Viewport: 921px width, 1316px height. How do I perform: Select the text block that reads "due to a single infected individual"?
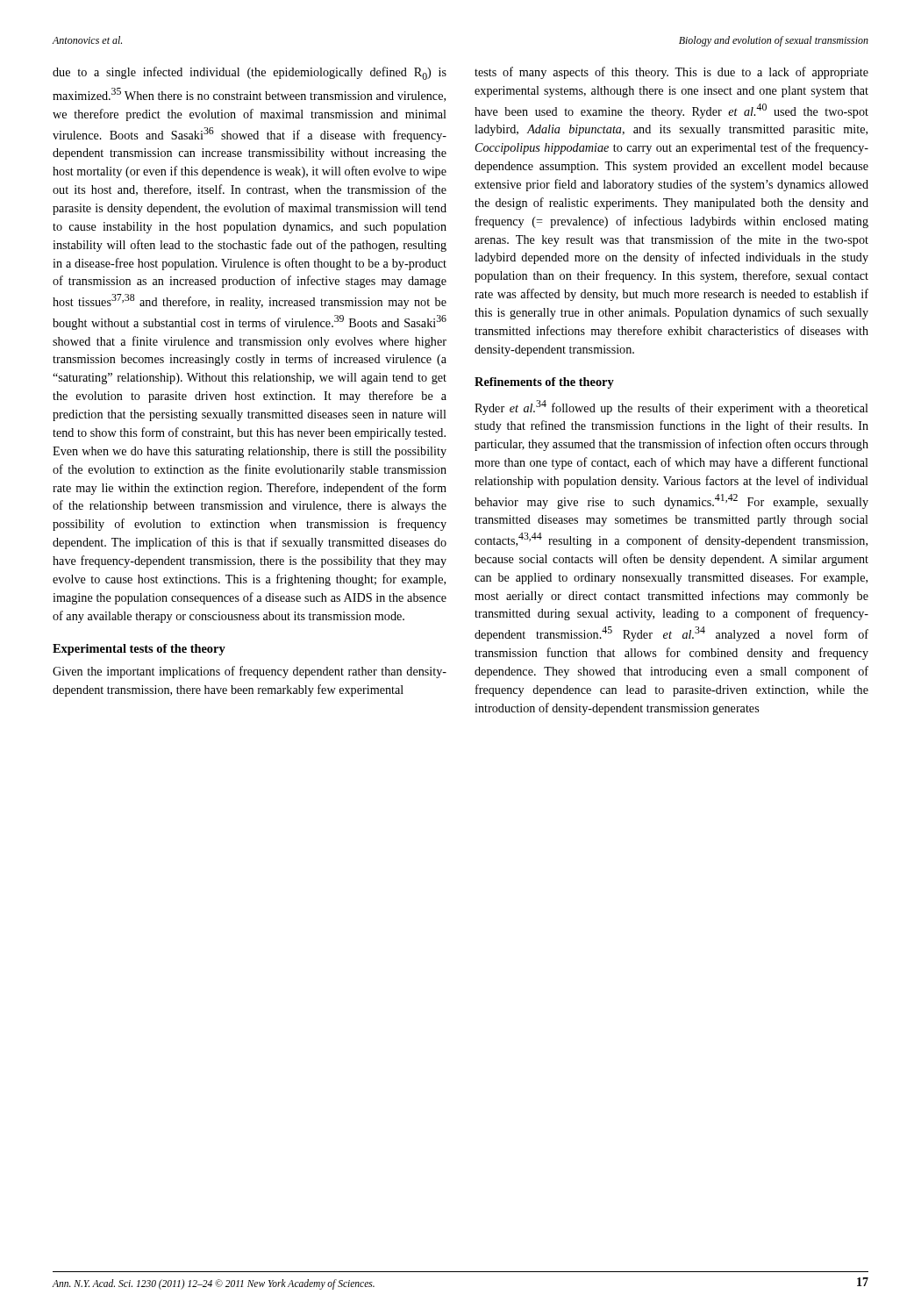tap(250, 344)
